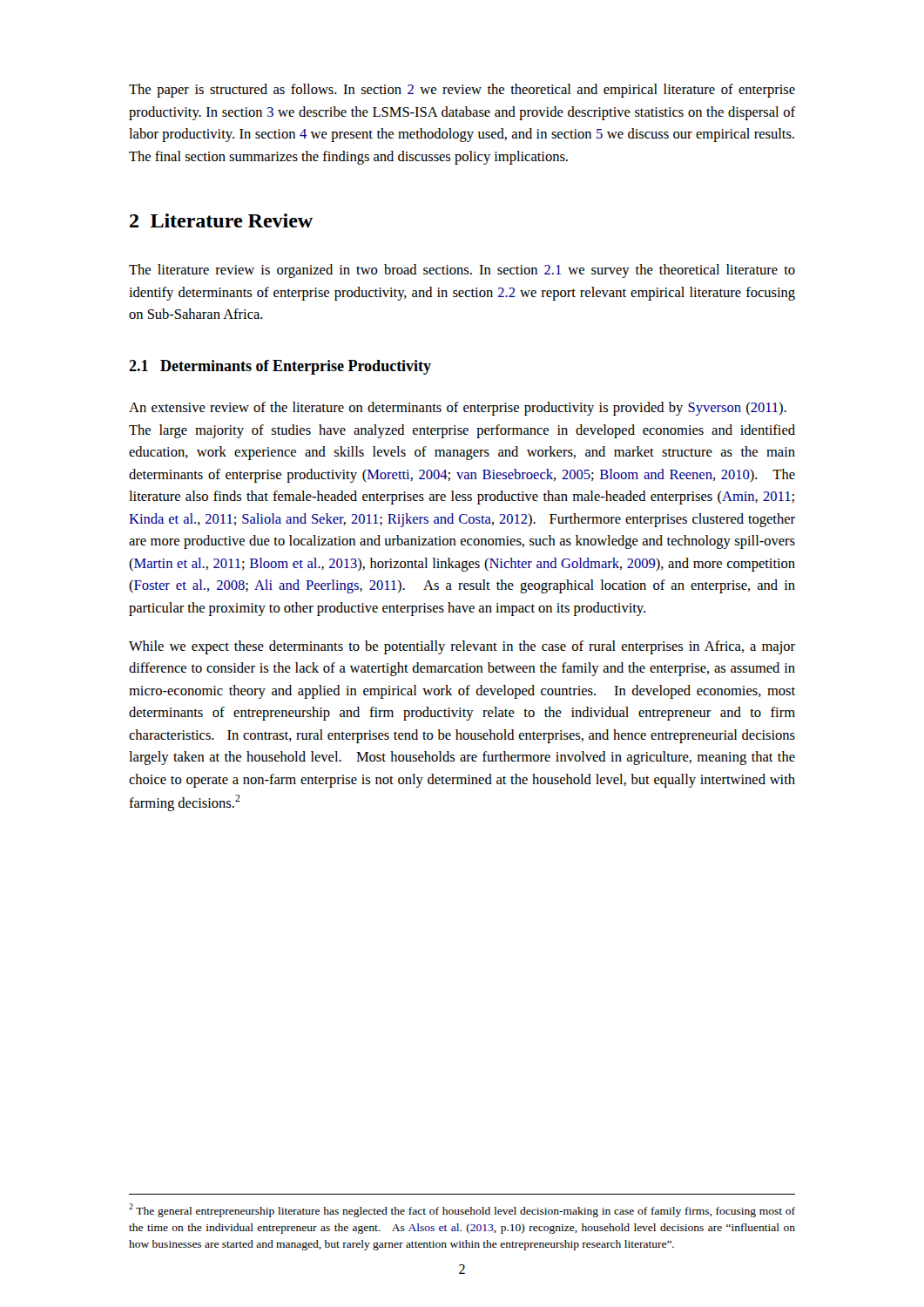
Task: Locate the section header that says "2.1 Determinants of Enterprise"
Action: click(x=280, y=366)
